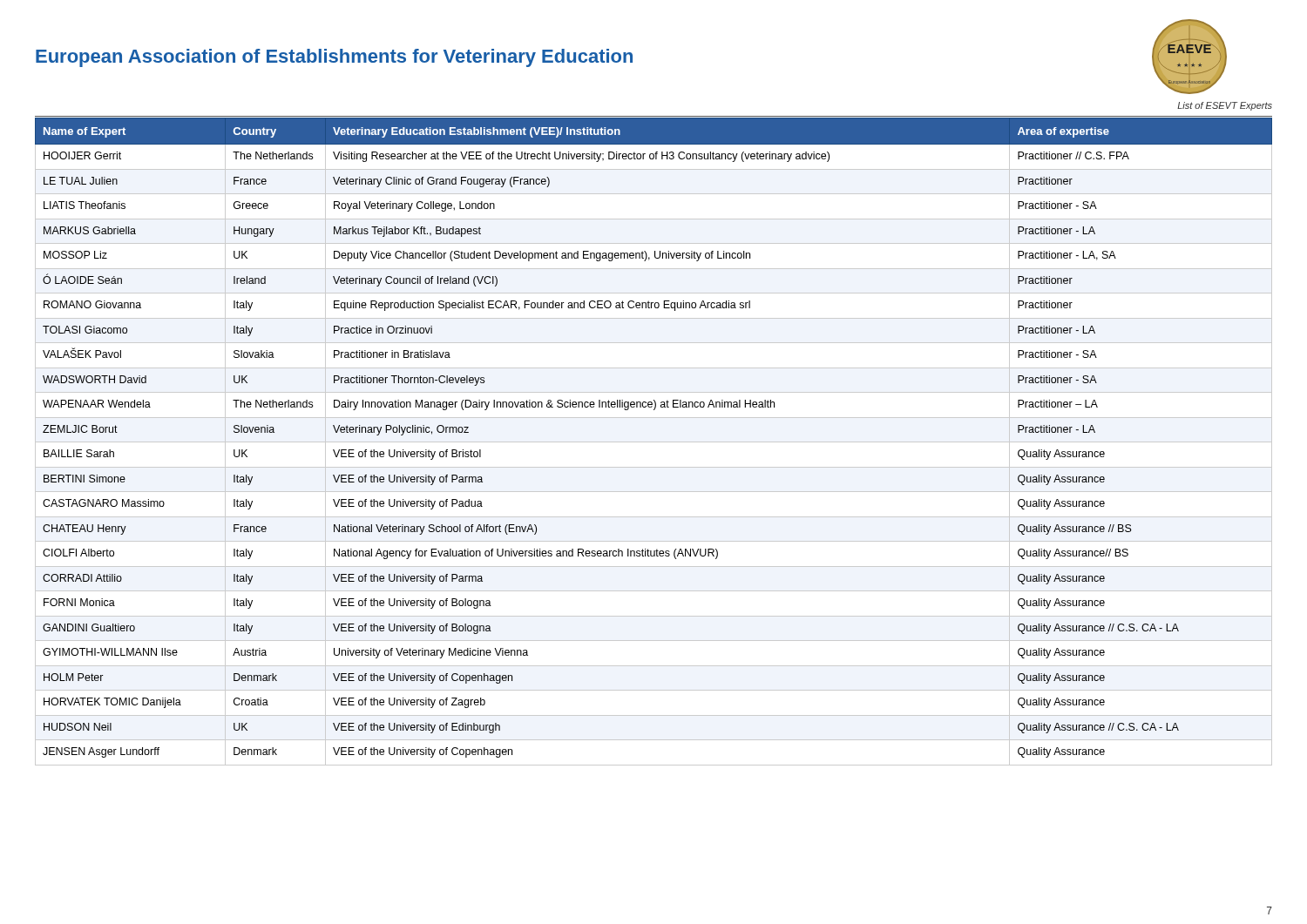Locate the title that opens with "European Association of"
This screenshot has width=1307, height=924.
[x=334, y=56]
